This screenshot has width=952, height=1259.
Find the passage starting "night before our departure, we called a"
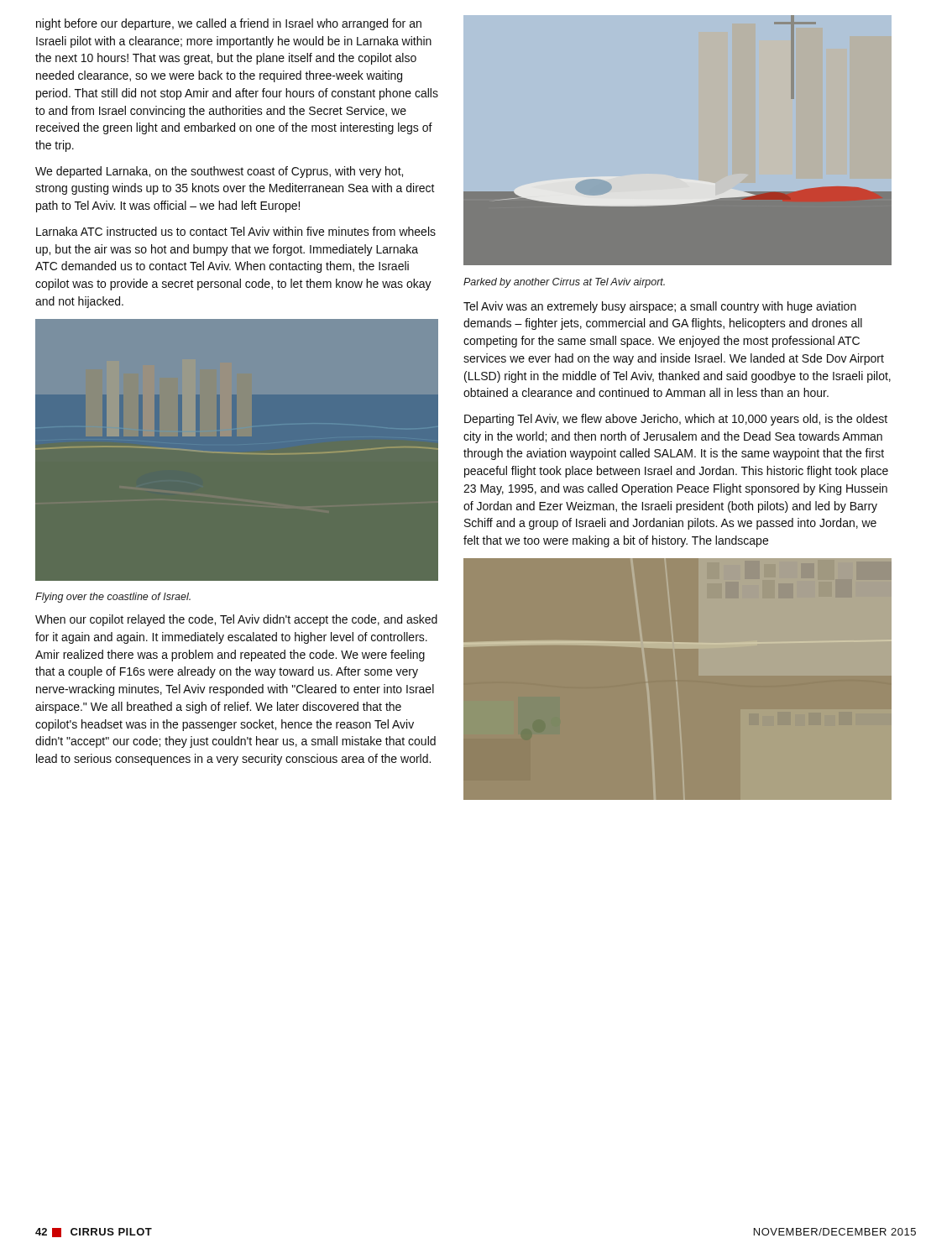237,84
